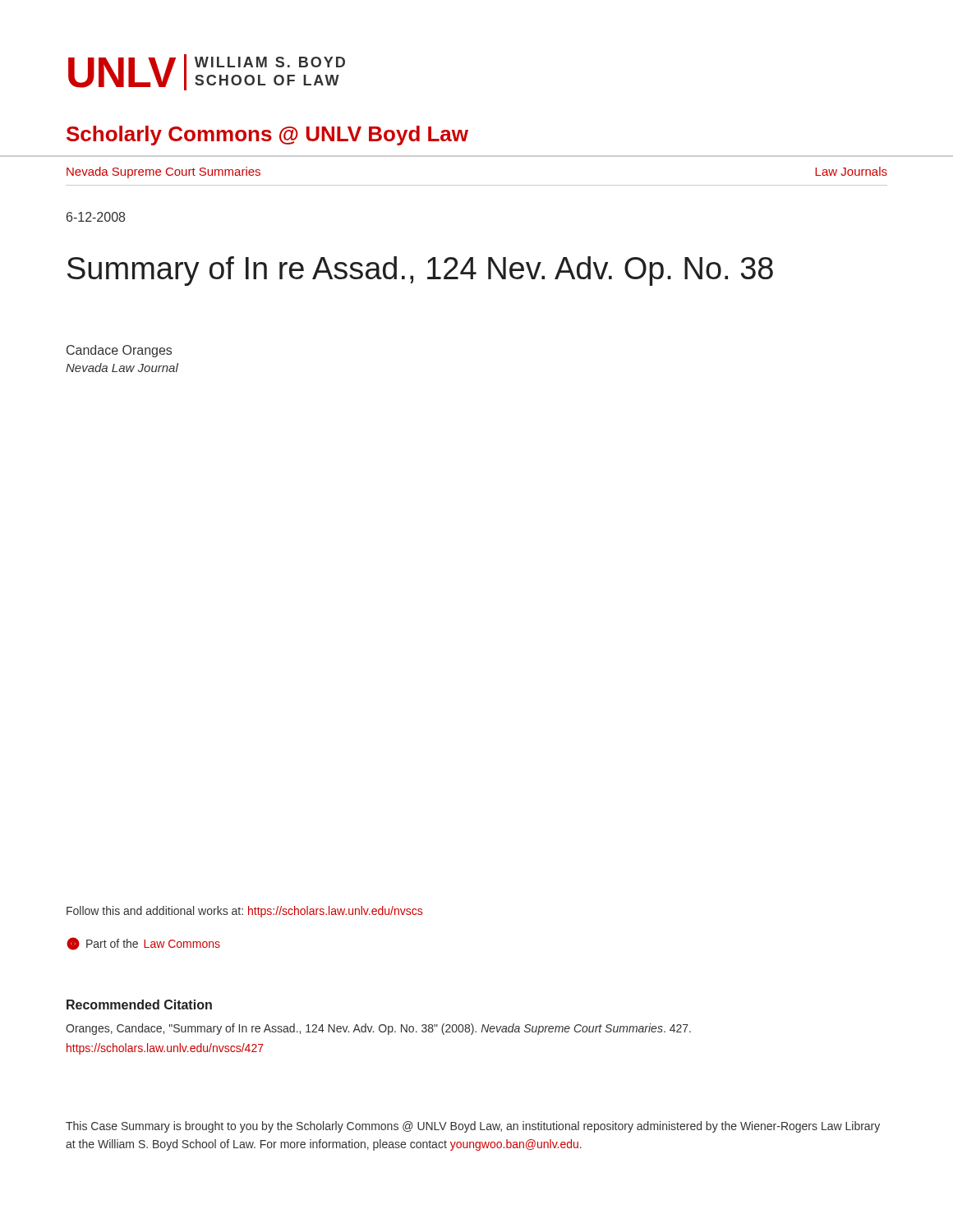Locate the section header that opens with "Scholarly Commons @ UNLV"
This screenshot has height=1232, width=953.
(x=267, y=134)
